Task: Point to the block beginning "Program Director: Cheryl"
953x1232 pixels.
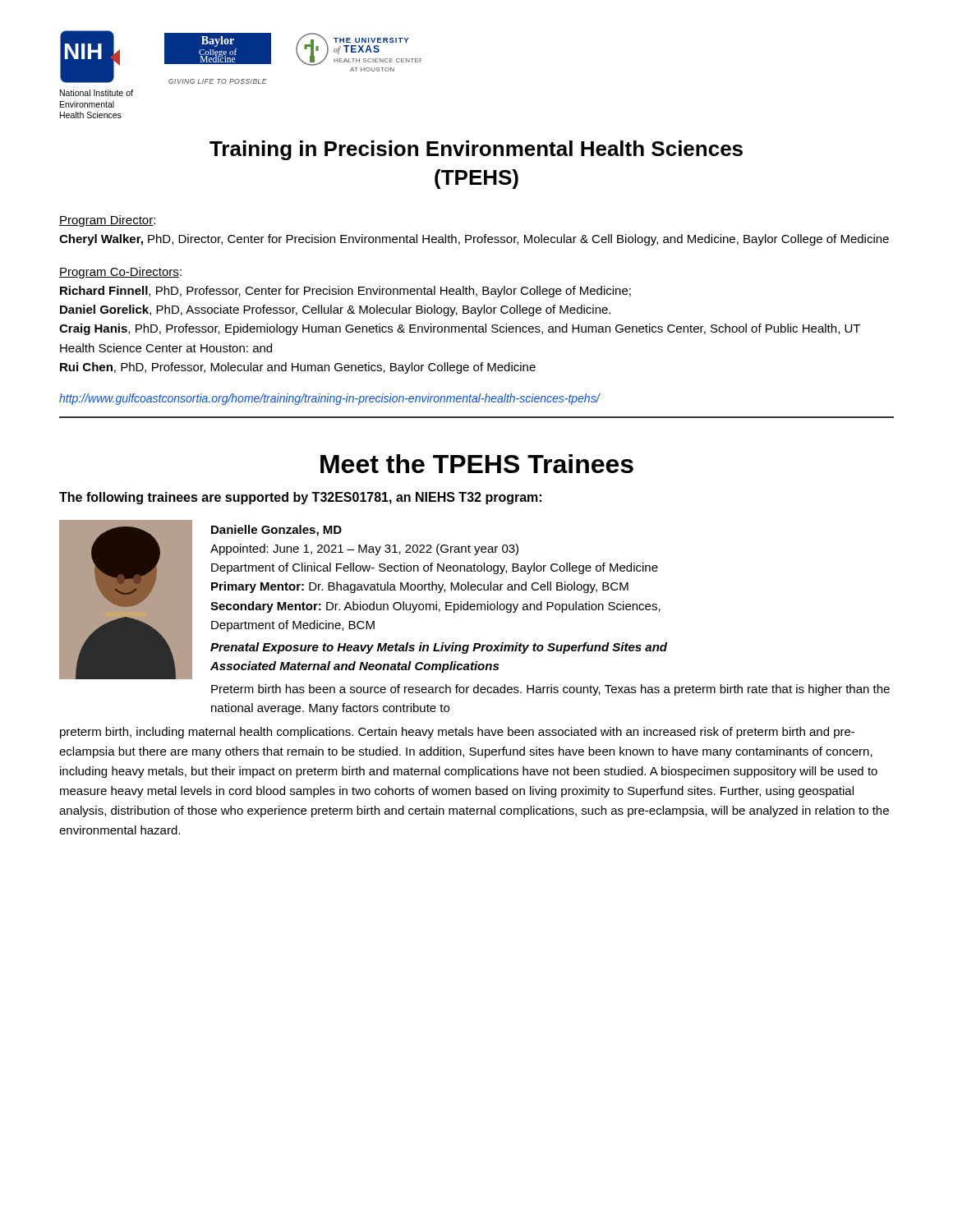Action: [x=474, y=229]
